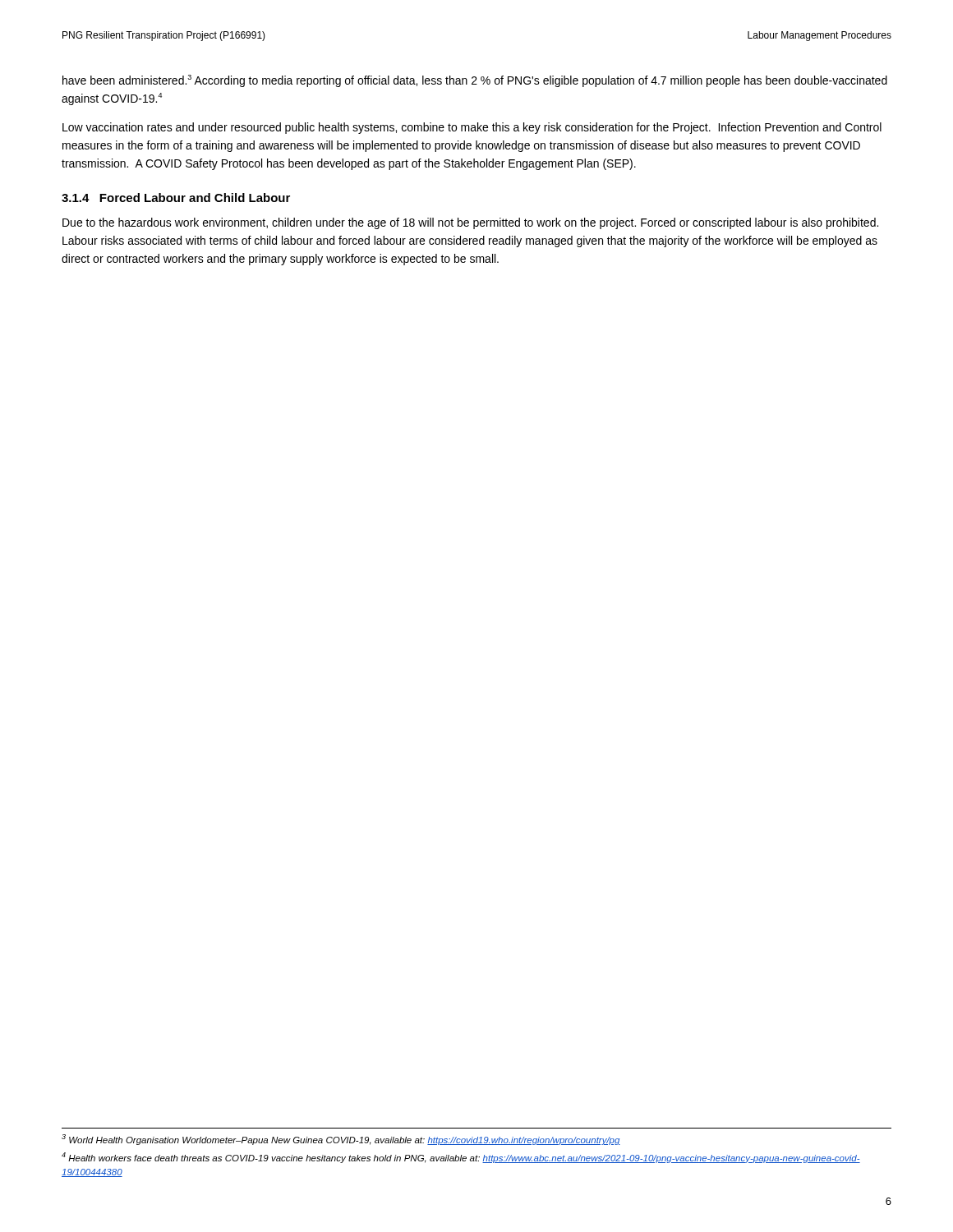Select the region starting "3.1.4 Forced Labour and"

tap(176, 198)
